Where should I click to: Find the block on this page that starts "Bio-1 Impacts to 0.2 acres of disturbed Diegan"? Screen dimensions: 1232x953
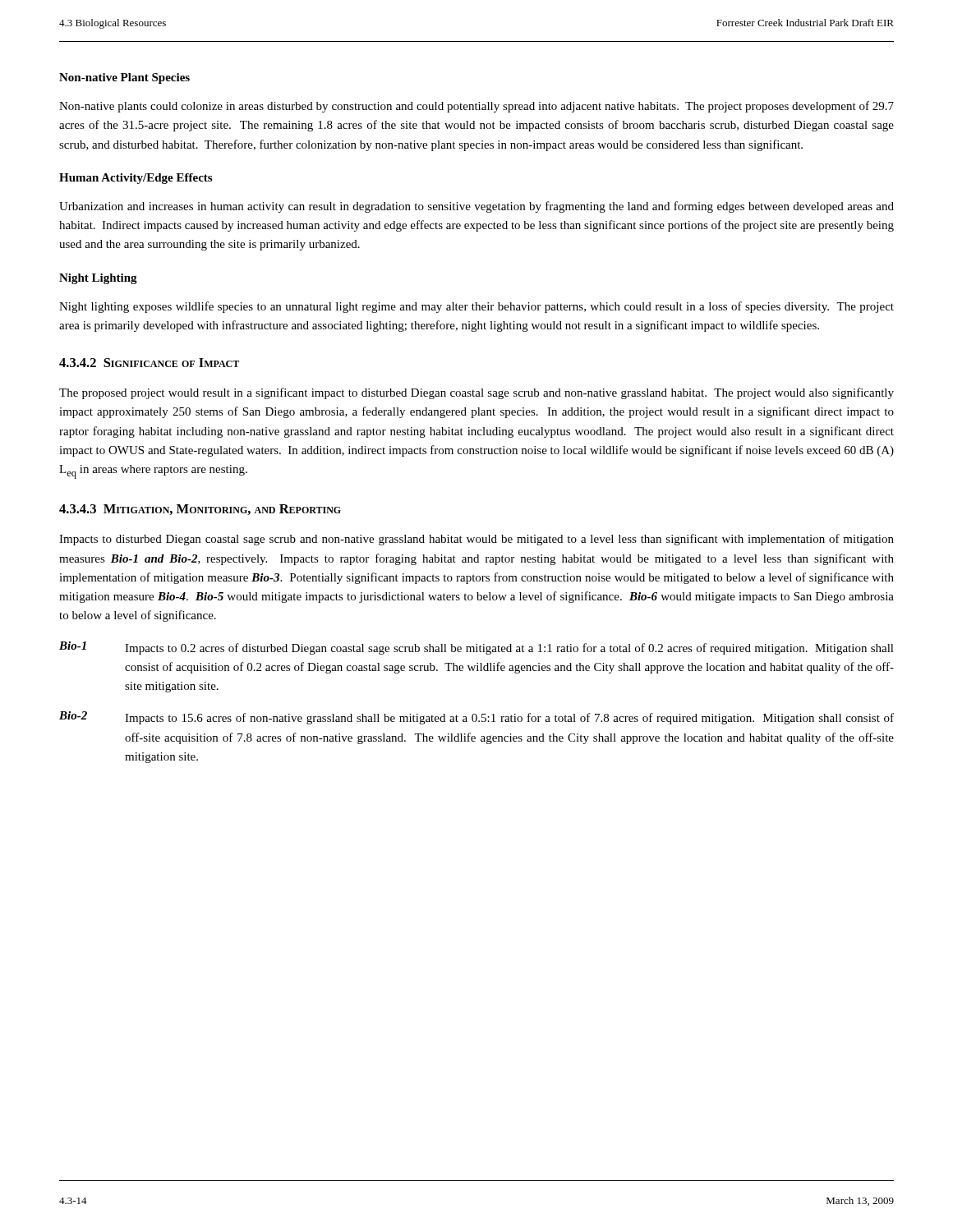coord(476,667)
